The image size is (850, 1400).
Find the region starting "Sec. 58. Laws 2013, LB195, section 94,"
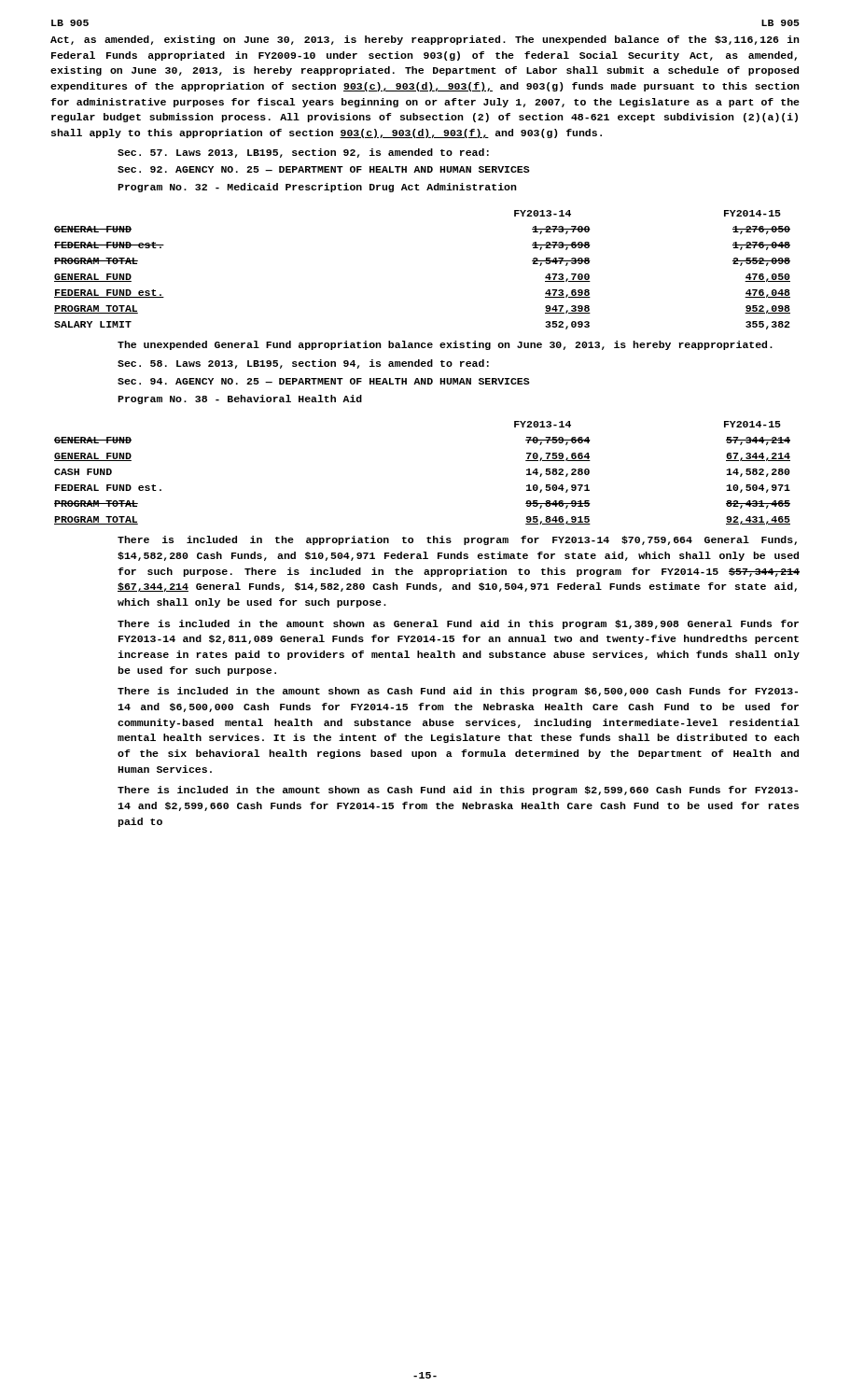point(304,364)
